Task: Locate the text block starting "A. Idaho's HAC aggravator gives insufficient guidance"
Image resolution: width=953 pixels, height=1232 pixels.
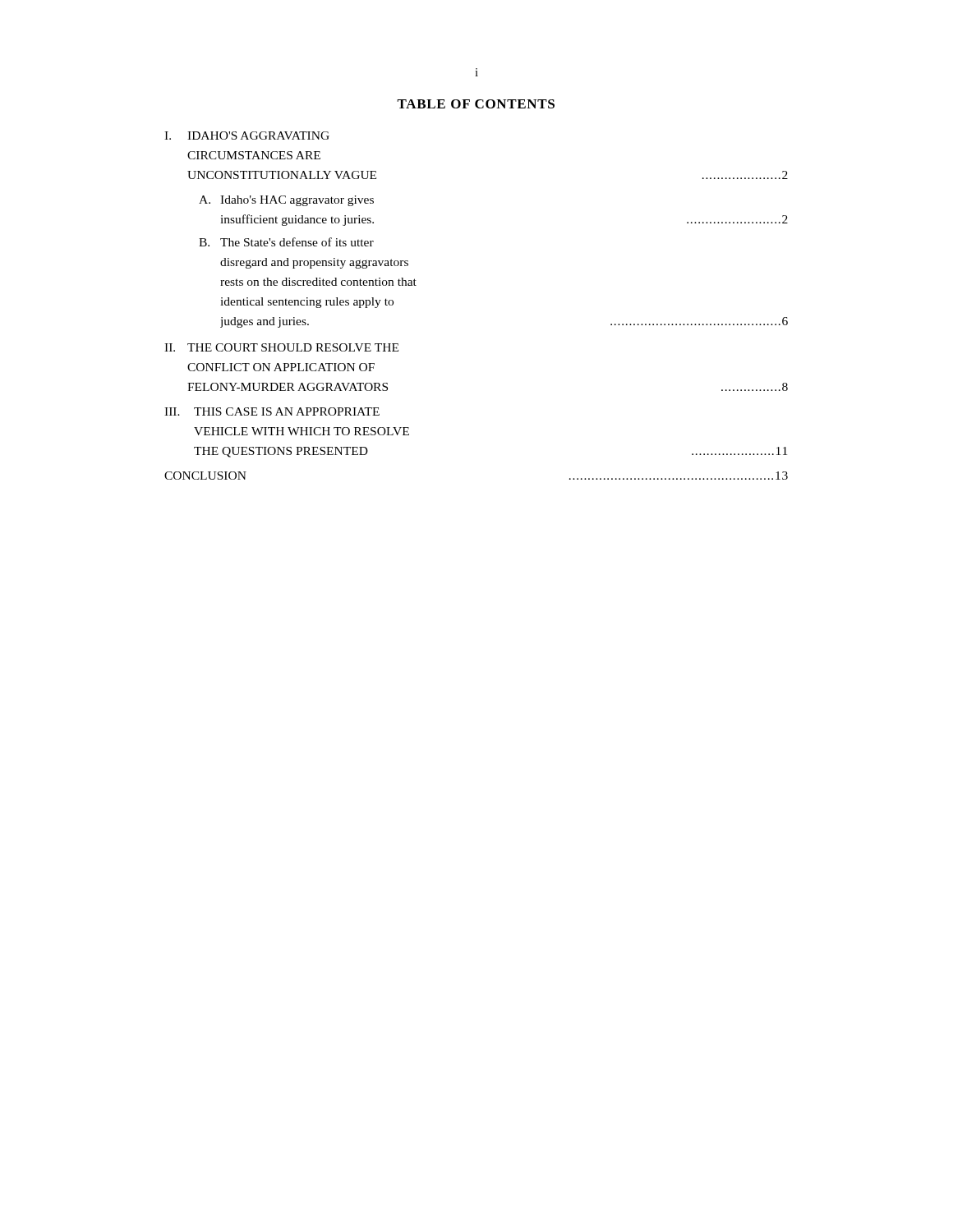Action: 286,201
